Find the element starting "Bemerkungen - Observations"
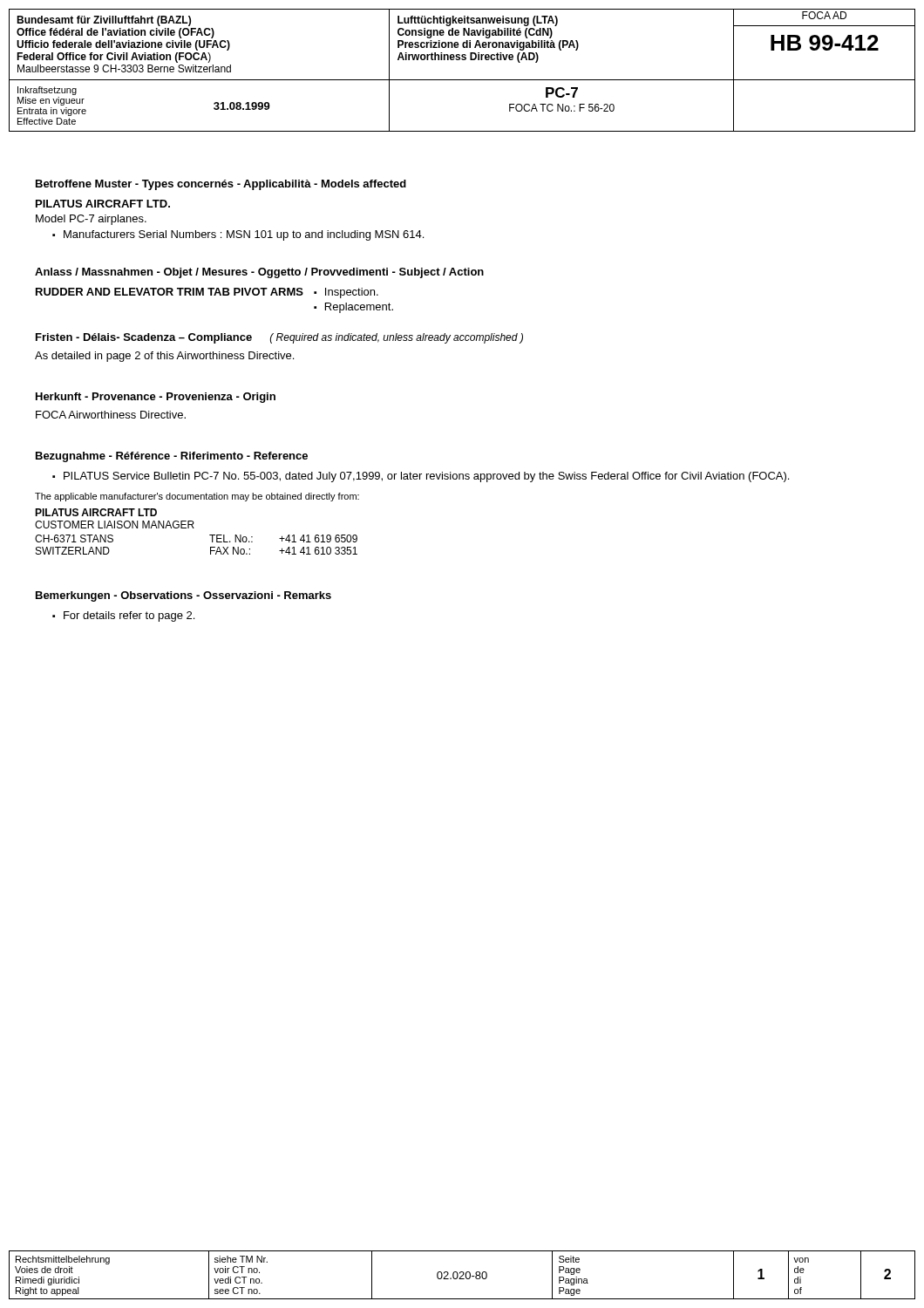This screenshot has height=1308, width=924. tap(183, 595)
